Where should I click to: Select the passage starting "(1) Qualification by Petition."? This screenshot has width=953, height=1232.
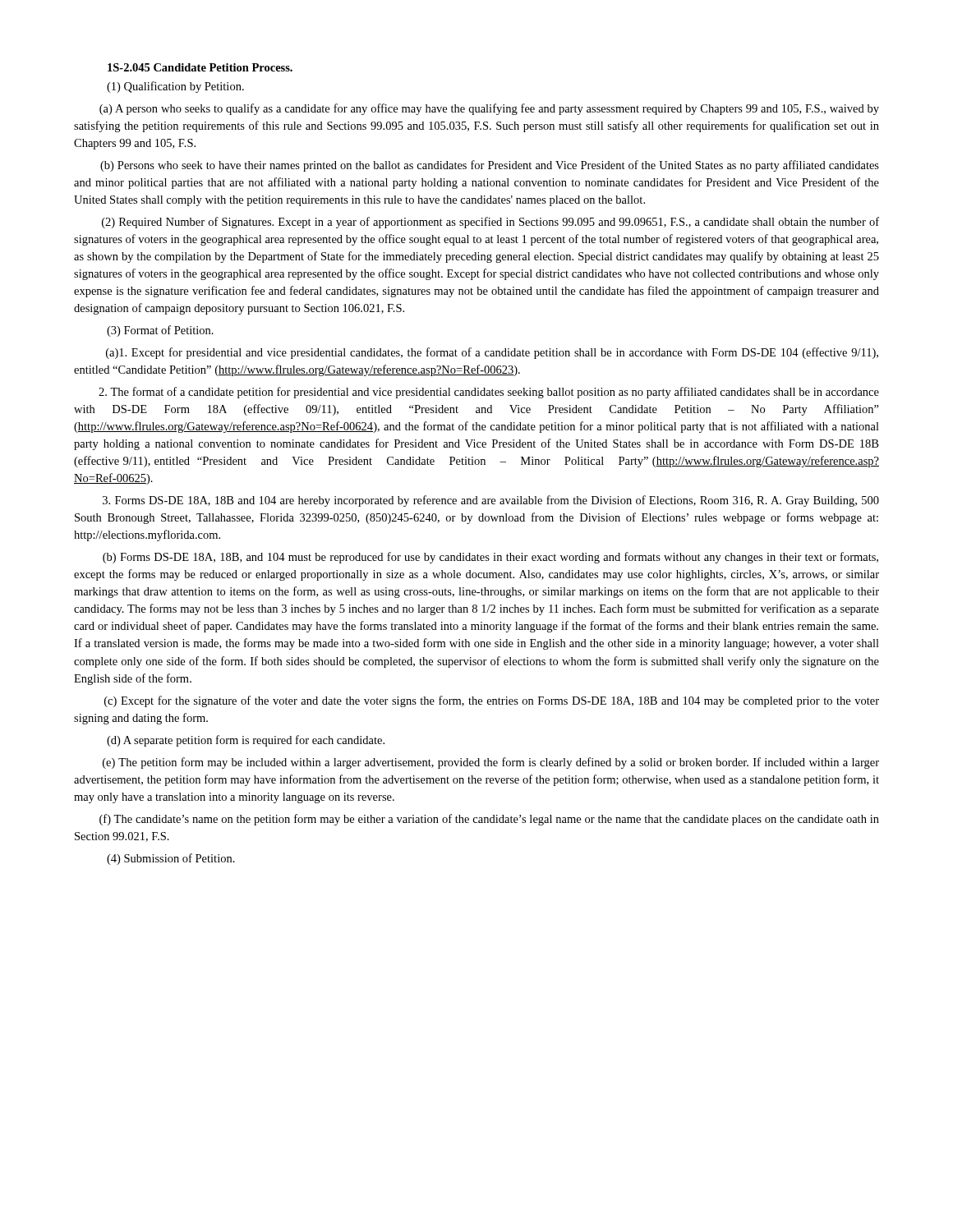click(x=176, y=86)
